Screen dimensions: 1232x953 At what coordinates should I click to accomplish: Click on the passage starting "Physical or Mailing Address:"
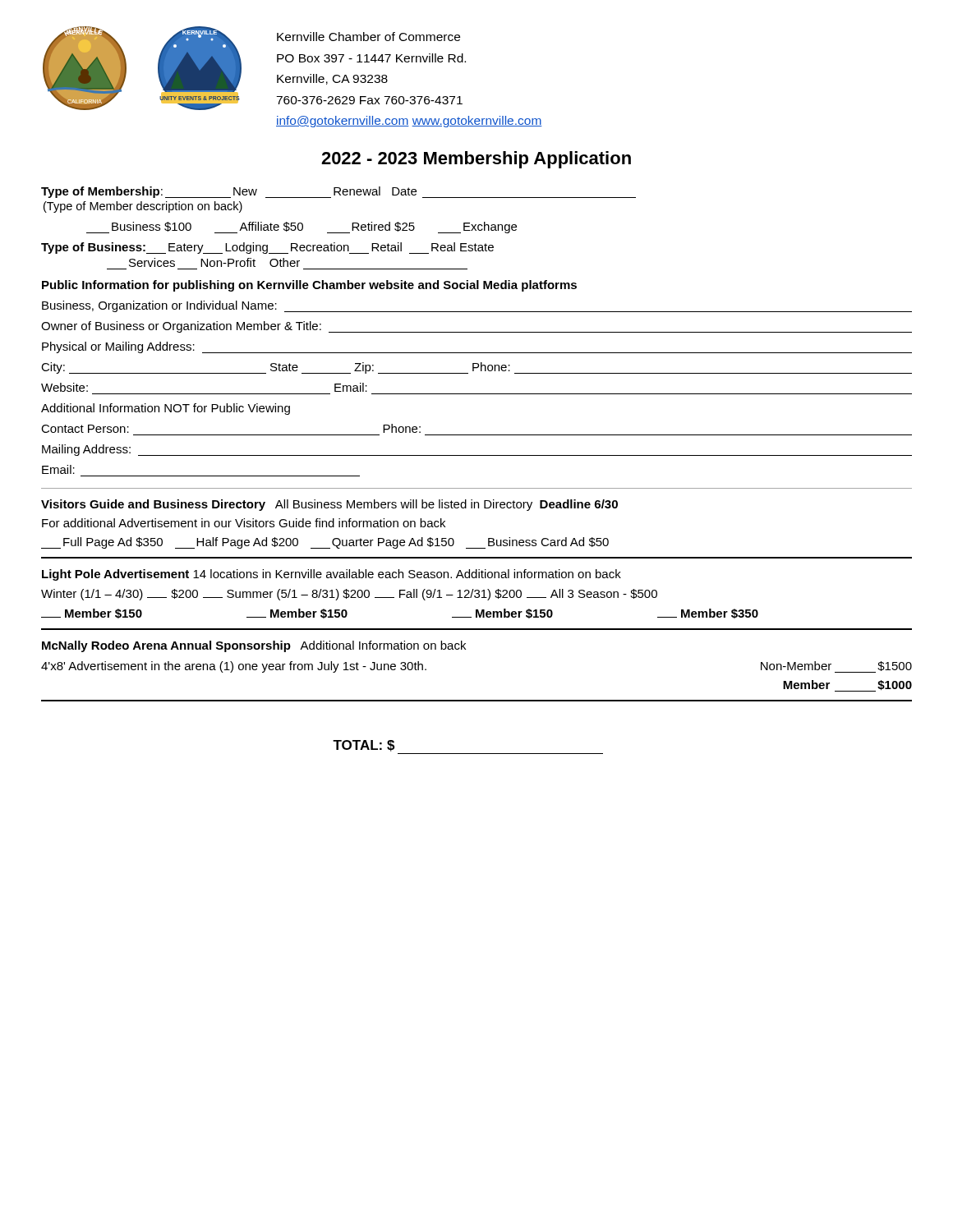[476, 346]
